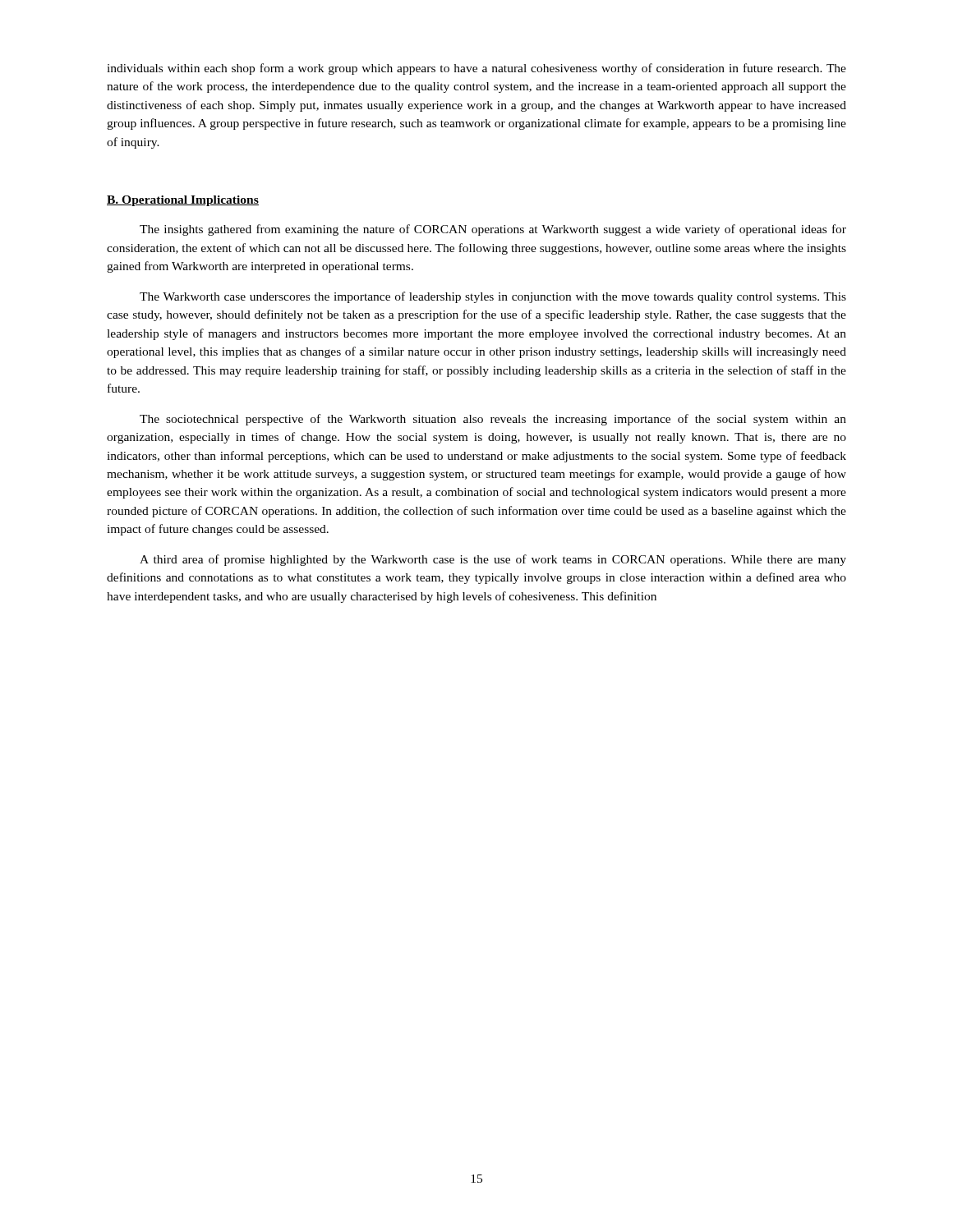
Task: Click on the text block with the text "individuals within each shop form a"
Action: 476,105
